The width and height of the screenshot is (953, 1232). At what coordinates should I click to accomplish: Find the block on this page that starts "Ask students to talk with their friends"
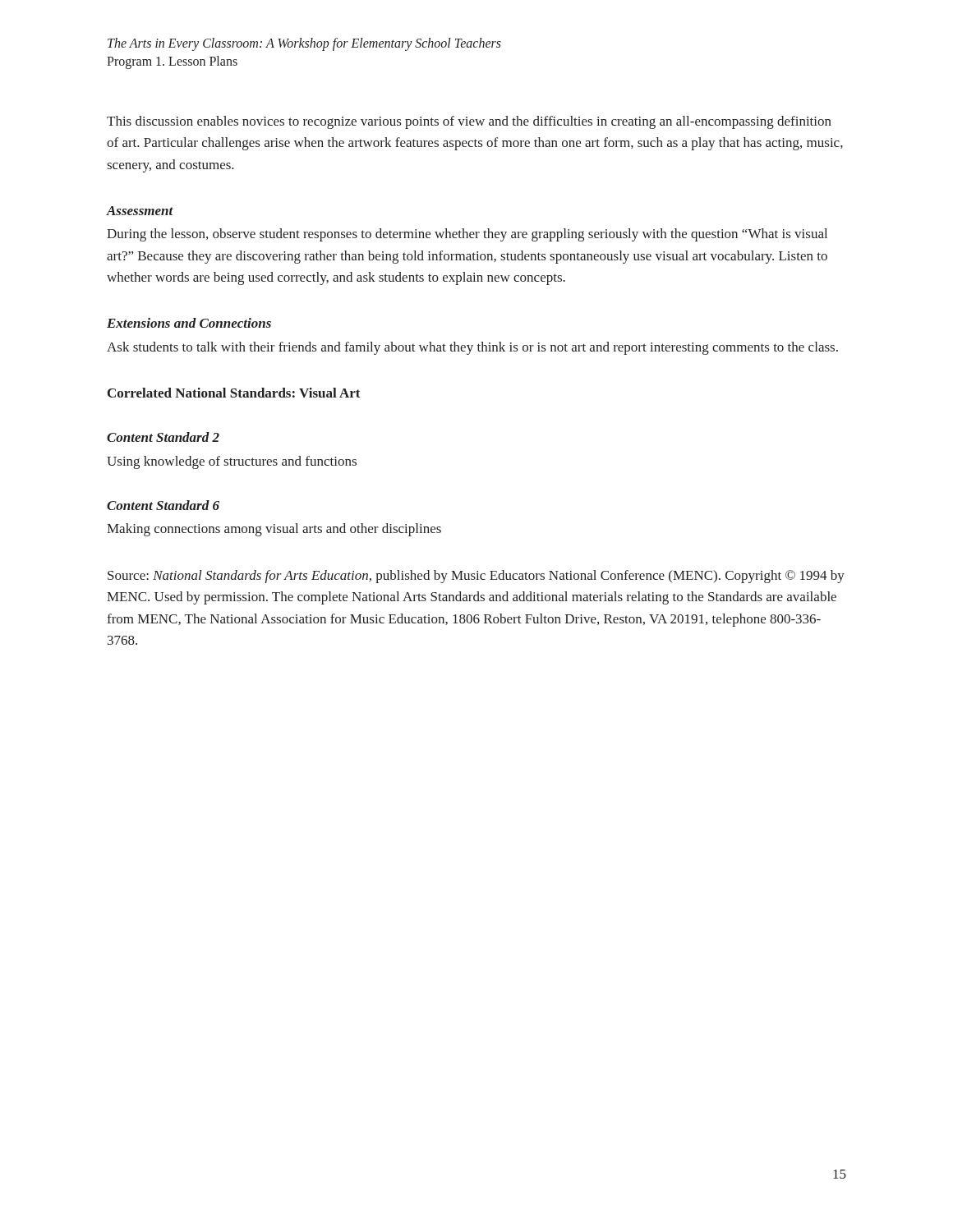476,347
